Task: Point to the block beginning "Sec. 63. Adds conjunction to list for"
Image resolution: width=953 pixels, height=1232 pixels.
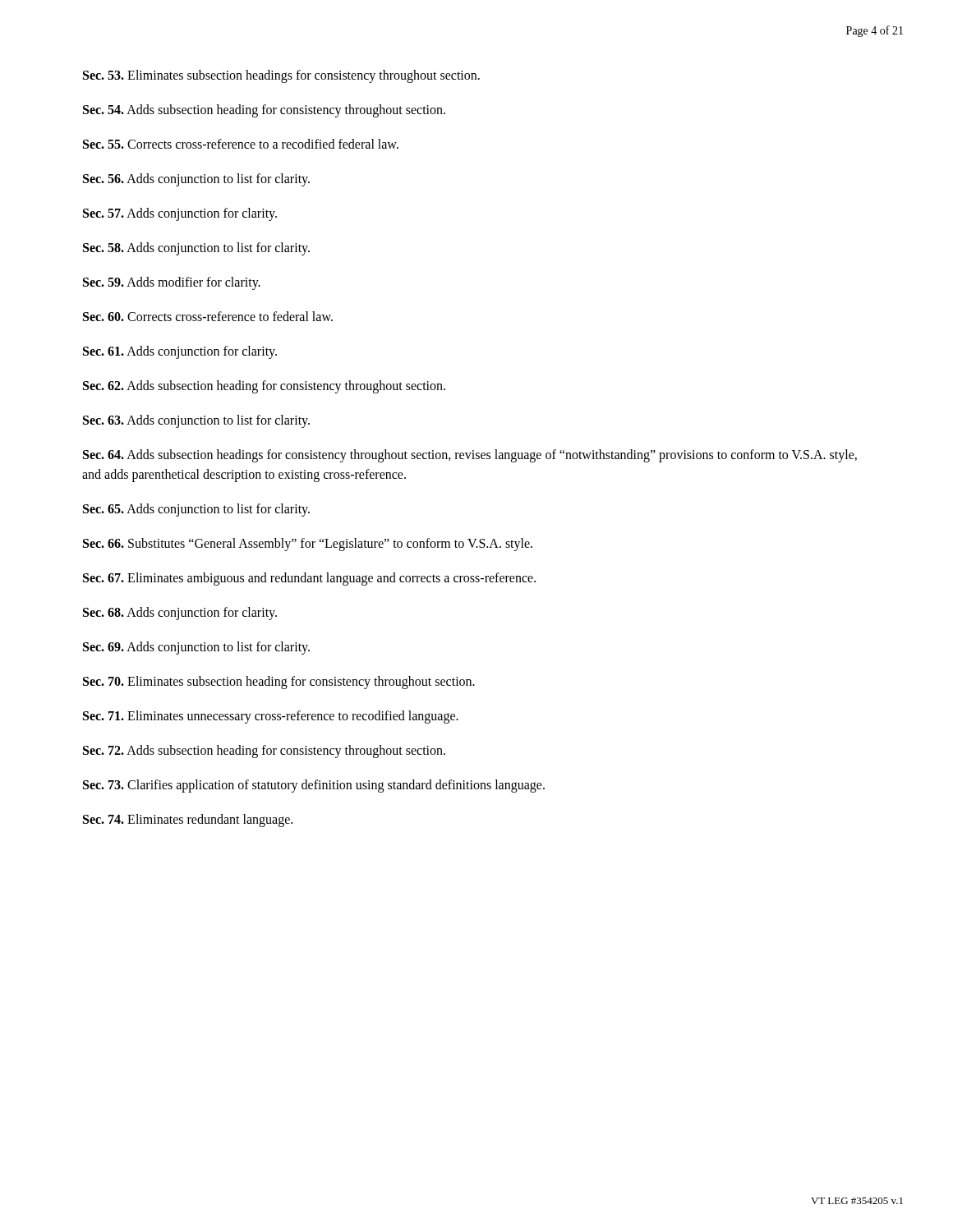Action: (196, 420)
